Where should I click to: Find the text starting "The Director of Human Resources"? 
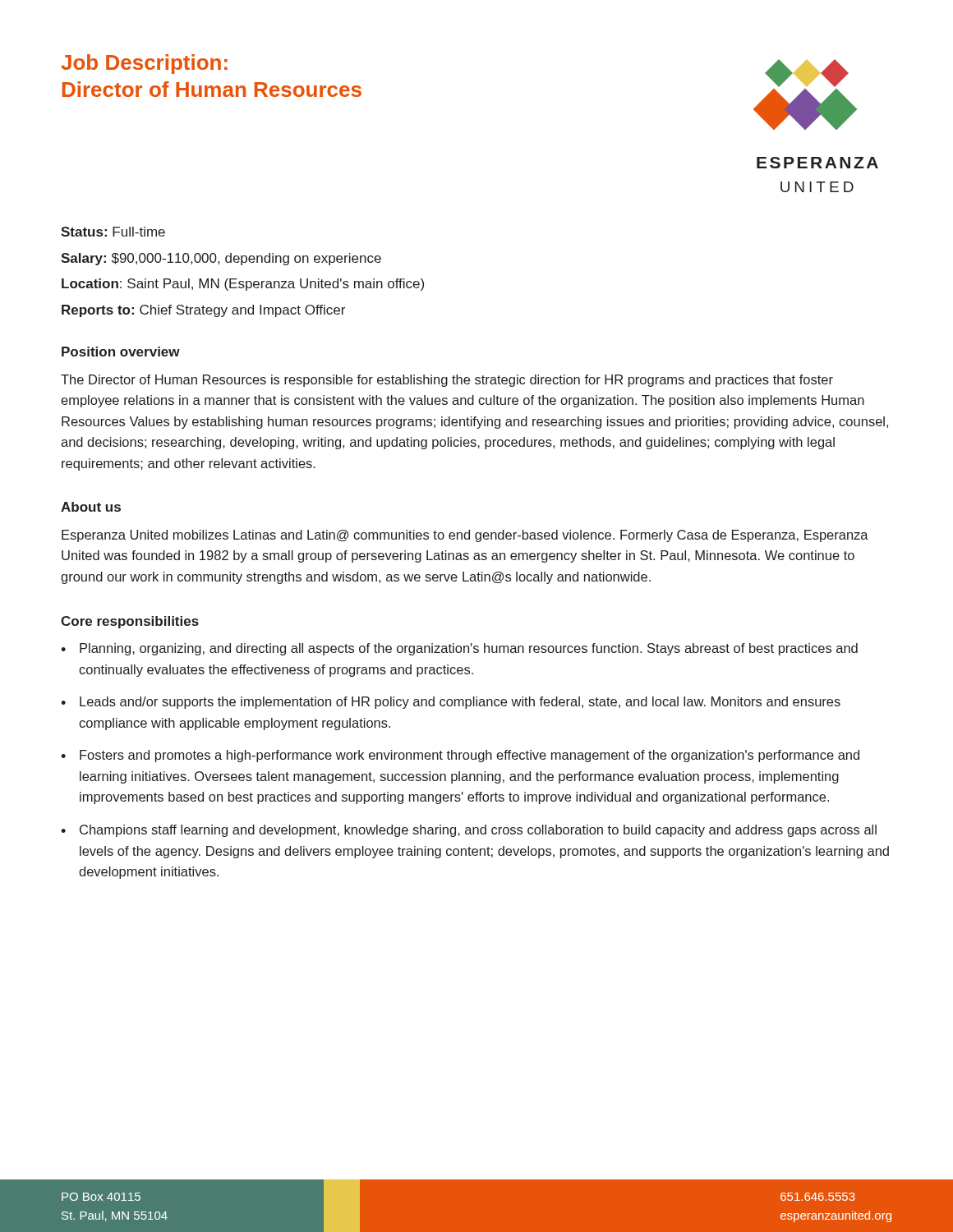[x=475, y=421]
